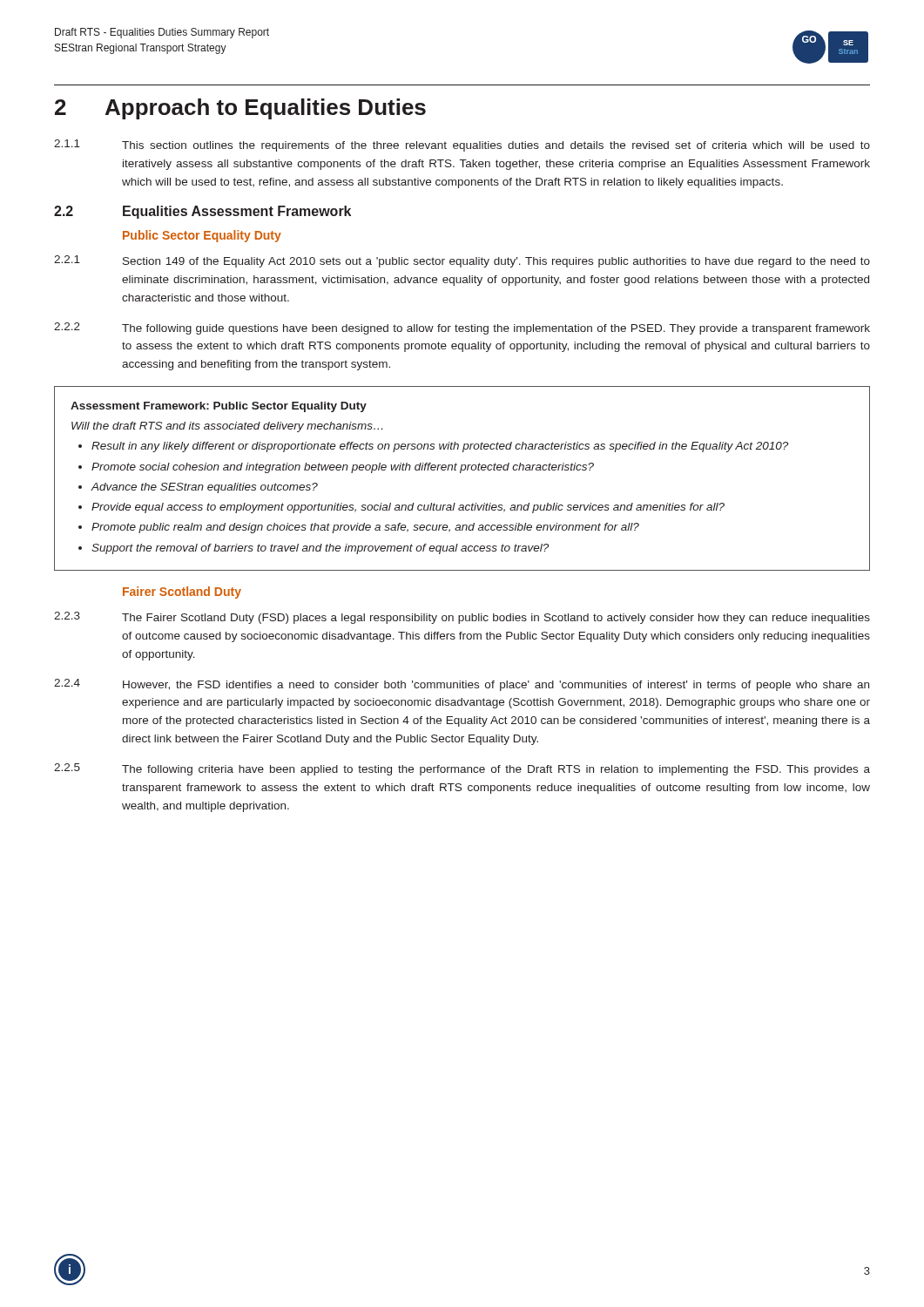Find the section header containing "Public Sector Equality Duty"
The image size is (924, 1307).
[x=202, y=235]
